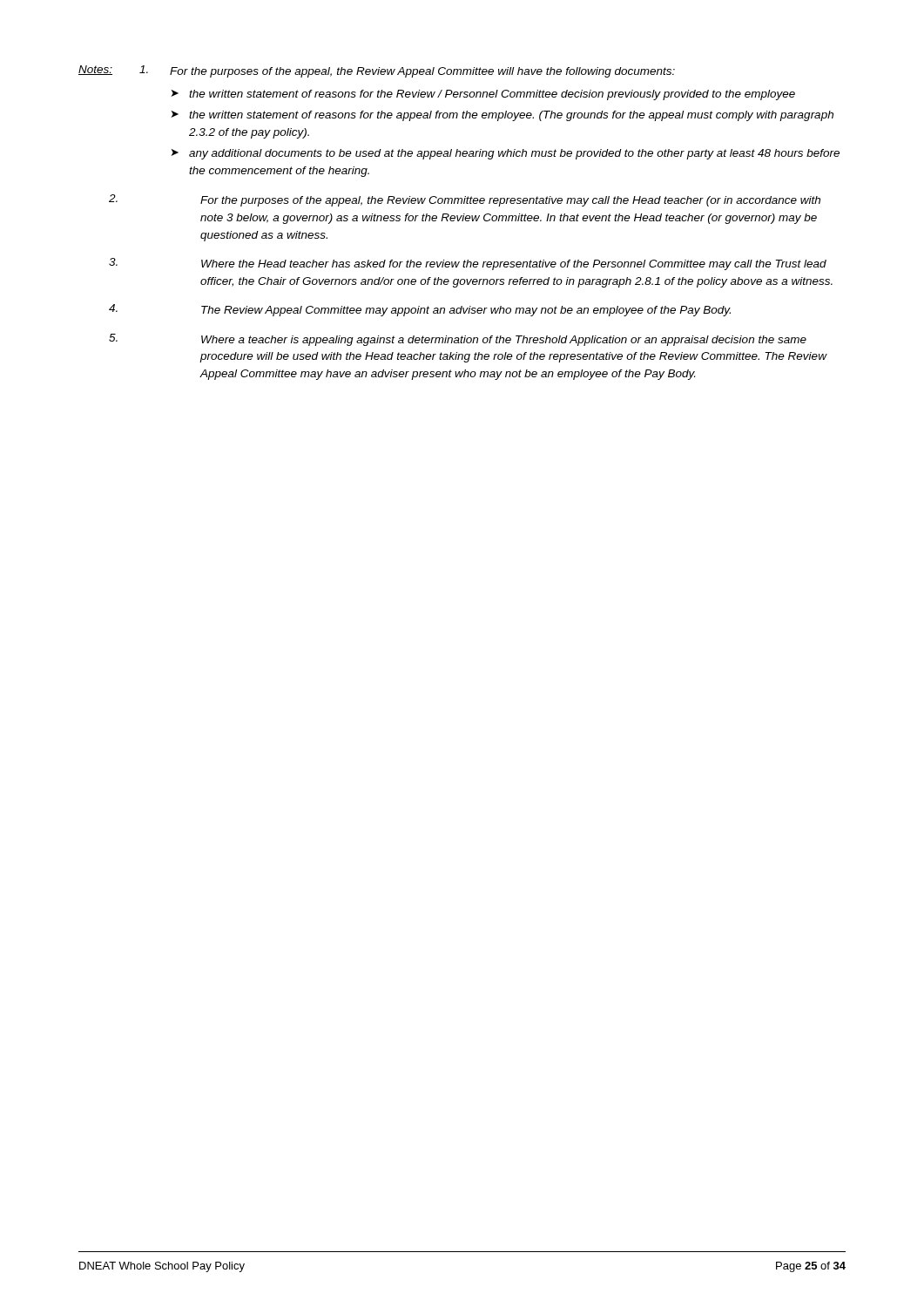Screen dimensions: 1307x924
Task: Click on the text starting "4. The Review"
Action: point(462,310)
